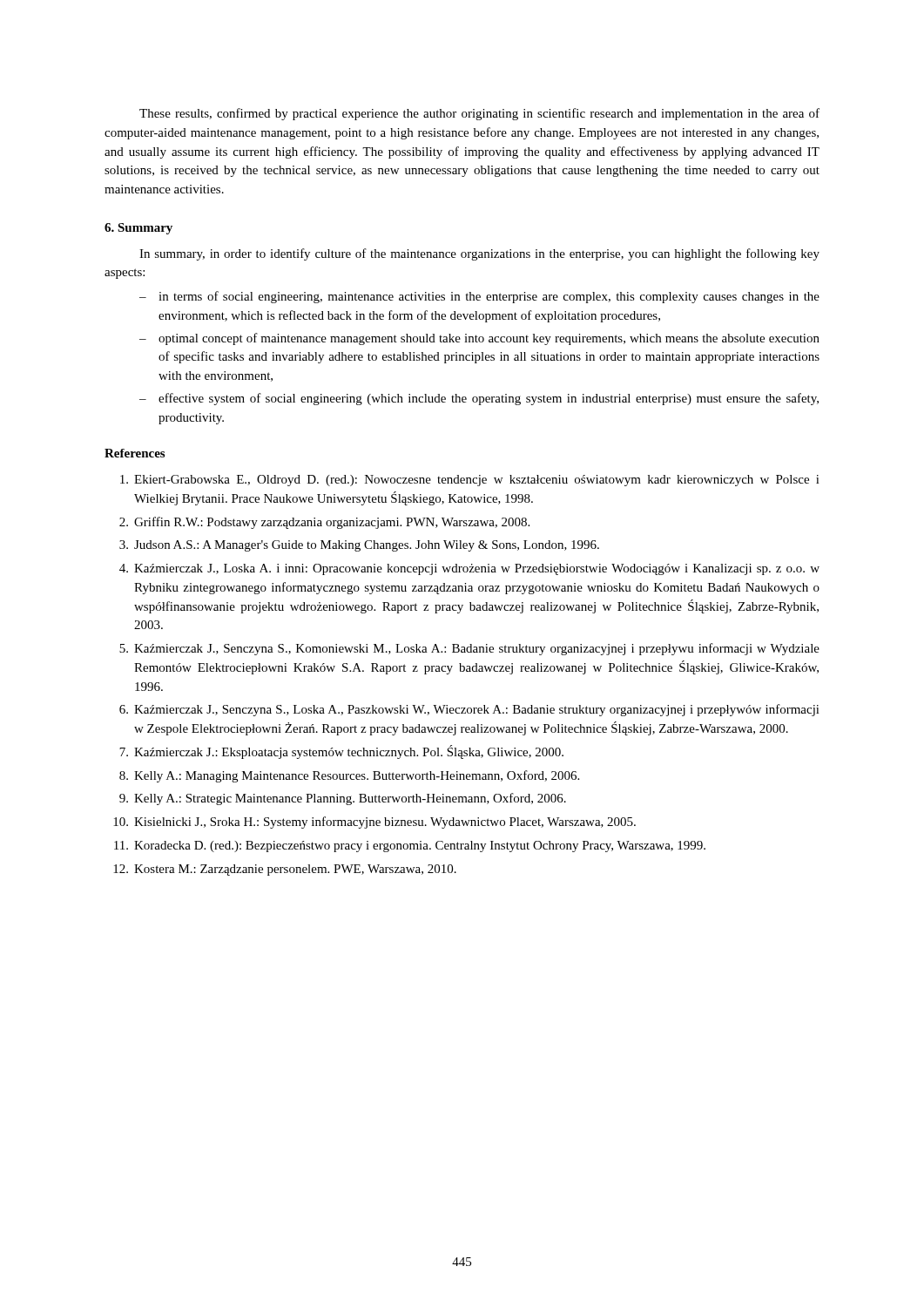The height and width of the screenshot is (1307, 924).
Task: Locate the list item containing "10. Kisielnicki J.,"
Action: [x=462, y=822]
